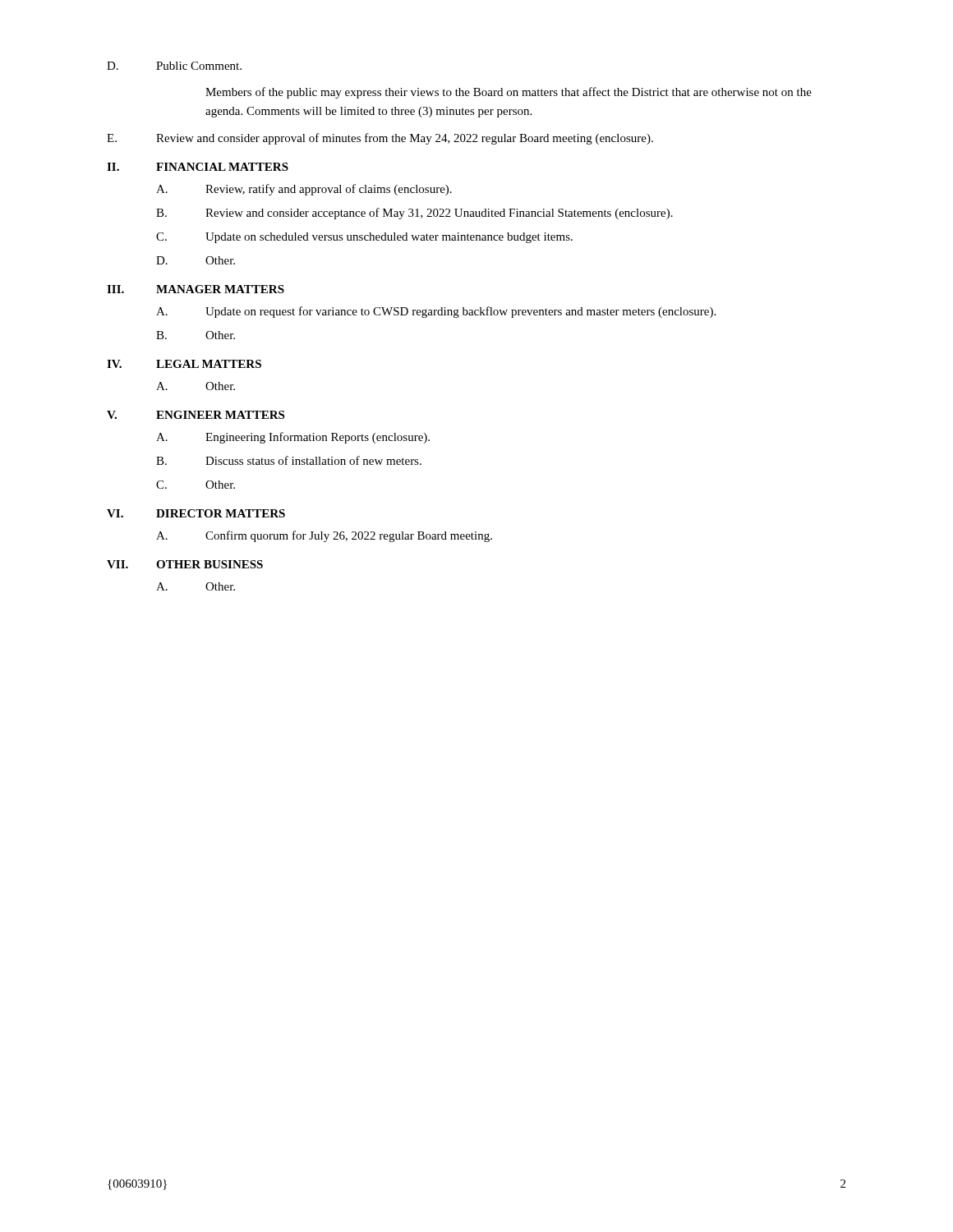953x1232 pixels.
Task: Navigate to the region starting "B. Discuss status of"
Action: (289, 460)
